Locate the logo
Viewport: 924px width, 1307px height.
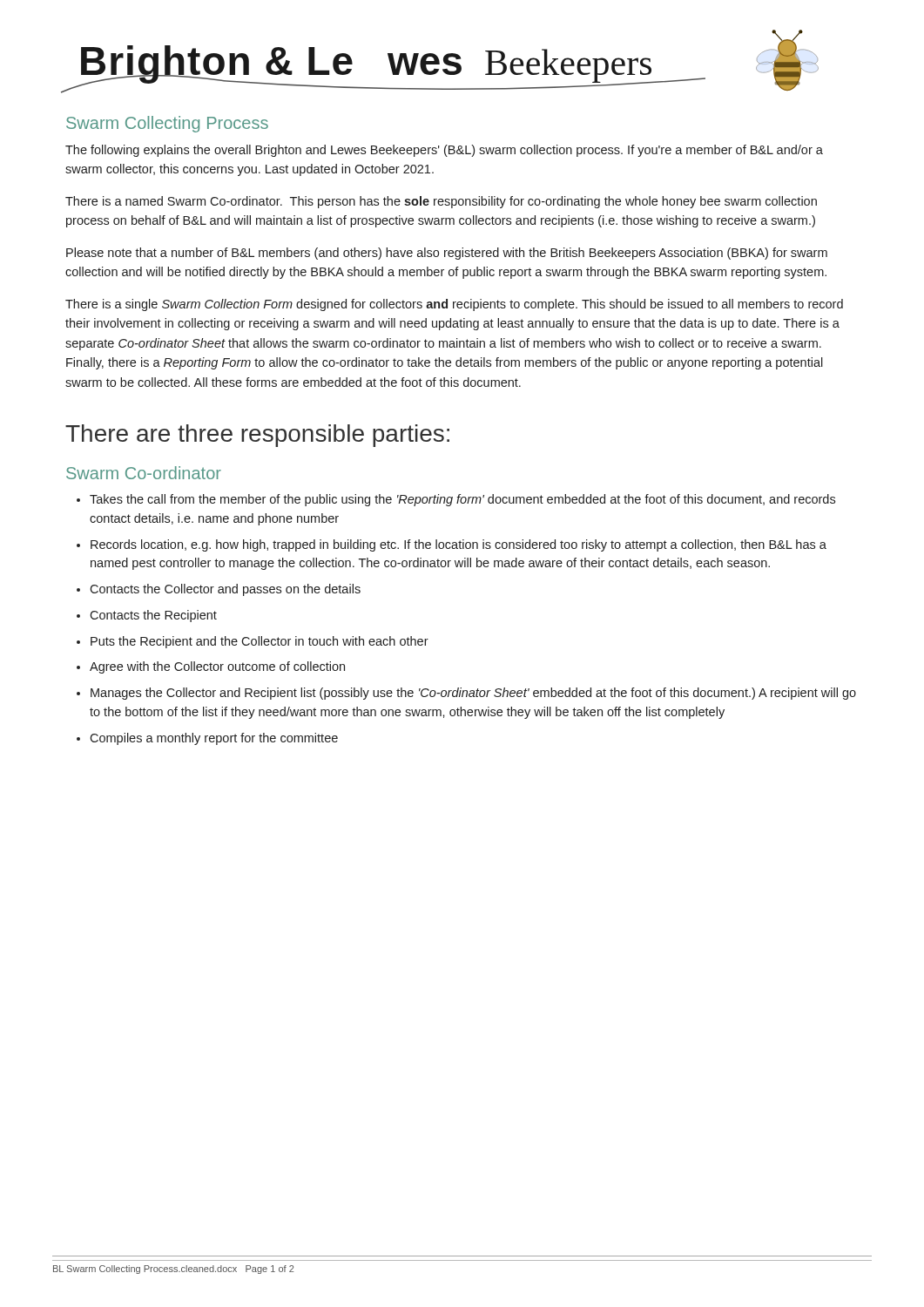(462, 64)
